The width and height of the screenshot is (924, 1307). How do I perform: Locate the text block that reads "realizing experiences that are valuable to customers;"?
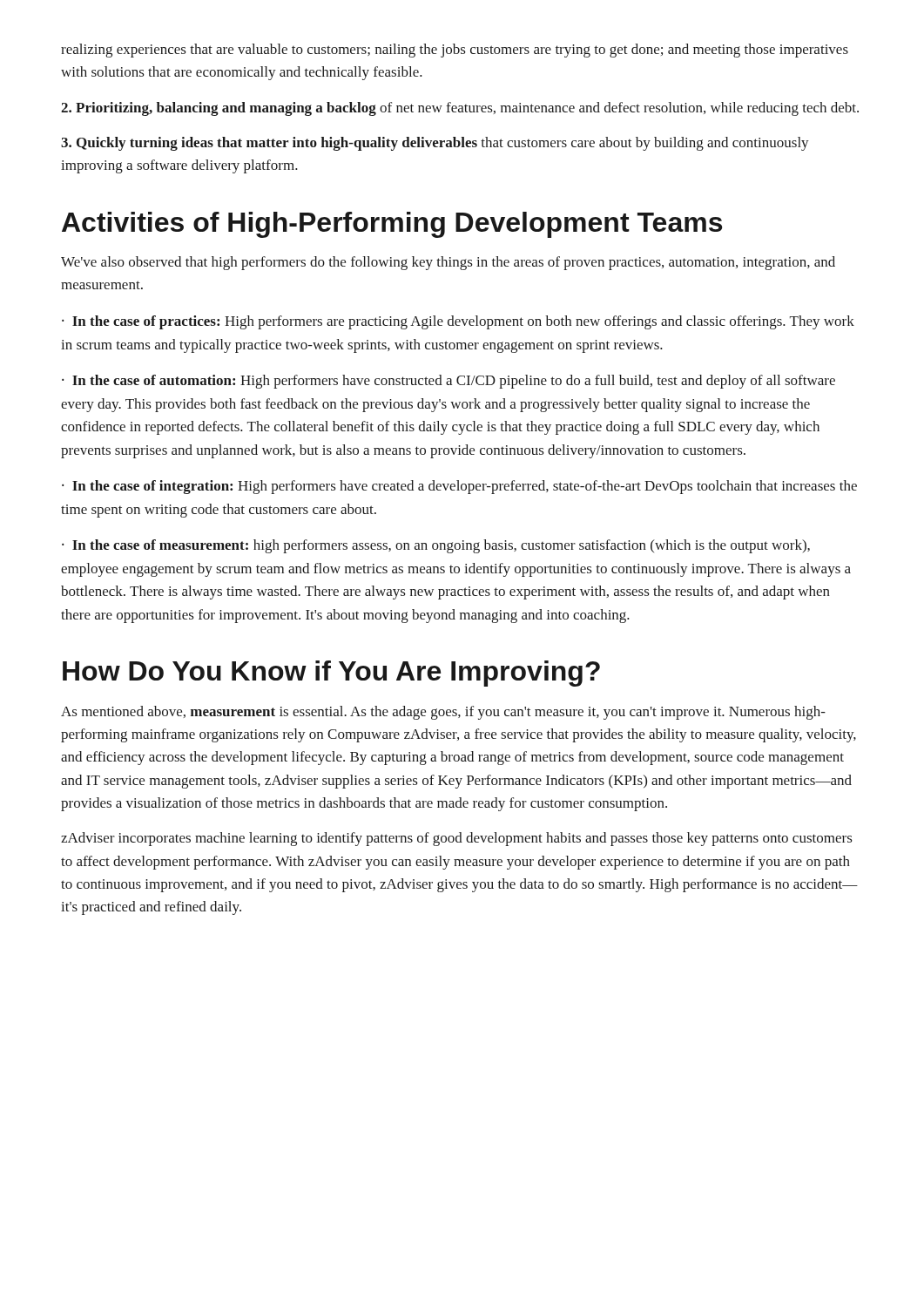[455, 61]
